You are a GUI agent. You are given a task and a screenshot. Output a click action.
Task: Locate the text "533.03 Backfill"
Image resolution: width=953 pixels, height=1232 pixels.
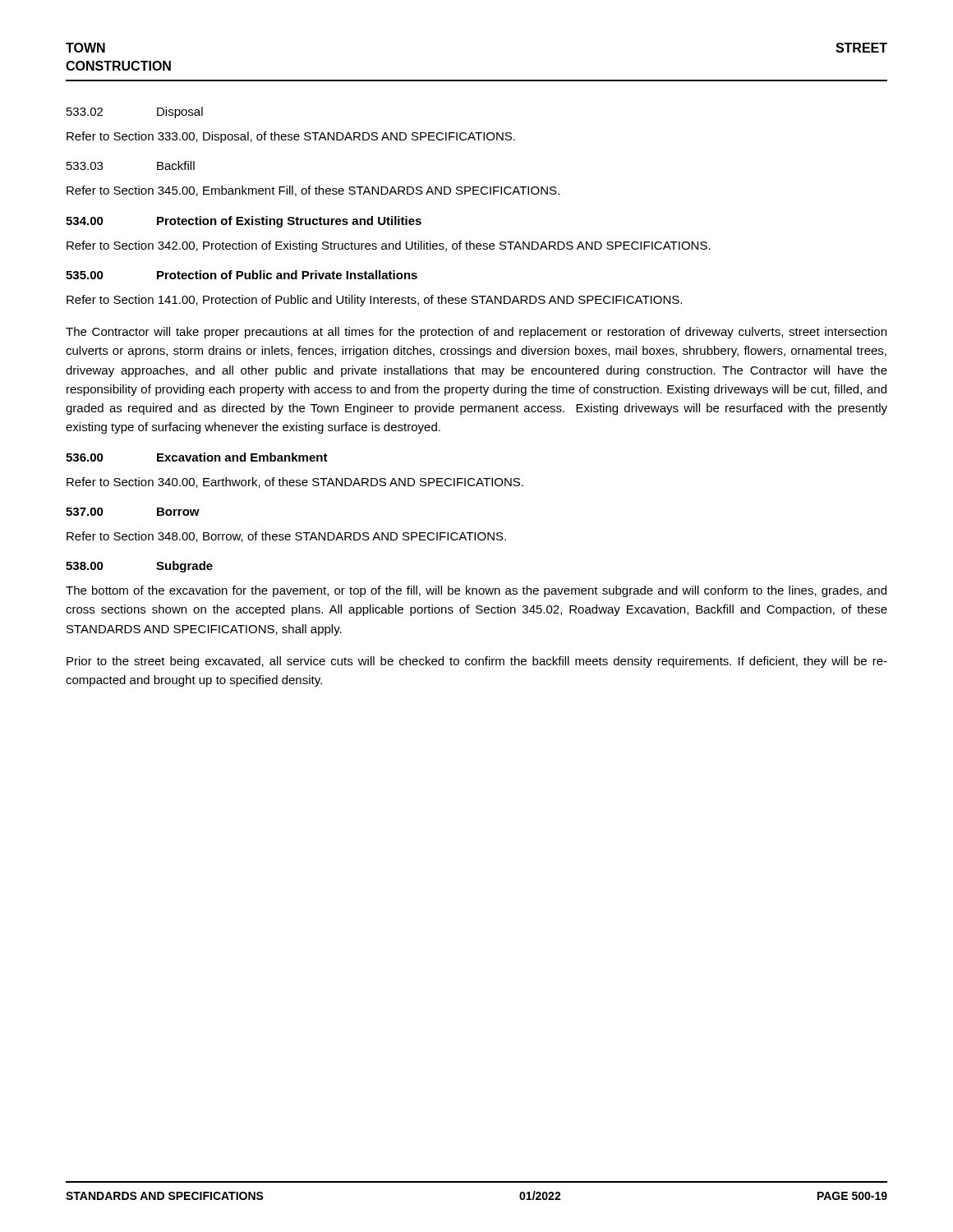pos(83,165)
